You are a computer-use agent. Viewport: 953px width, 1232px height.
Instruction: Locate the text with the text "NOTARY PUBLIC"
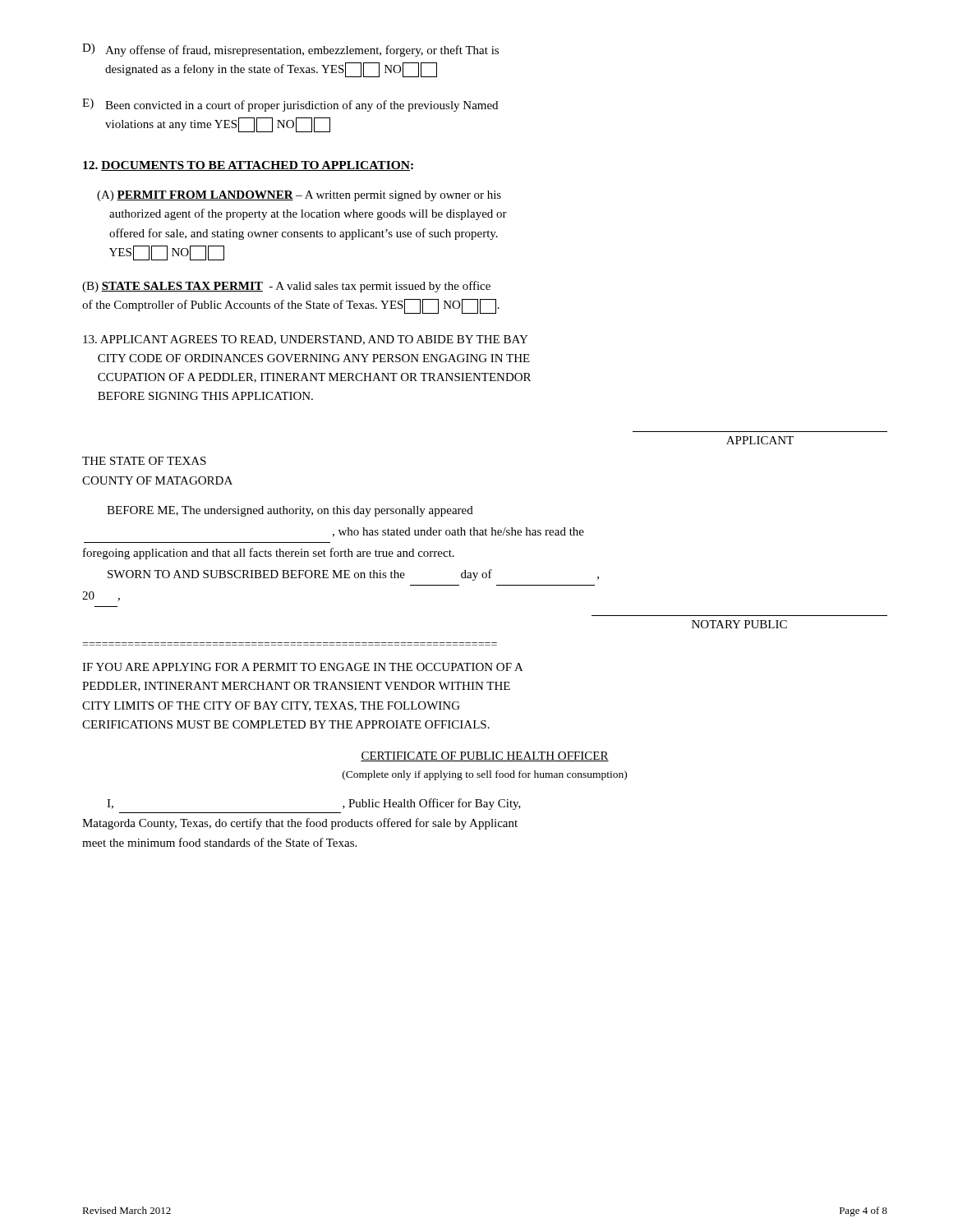click(739, 623)
